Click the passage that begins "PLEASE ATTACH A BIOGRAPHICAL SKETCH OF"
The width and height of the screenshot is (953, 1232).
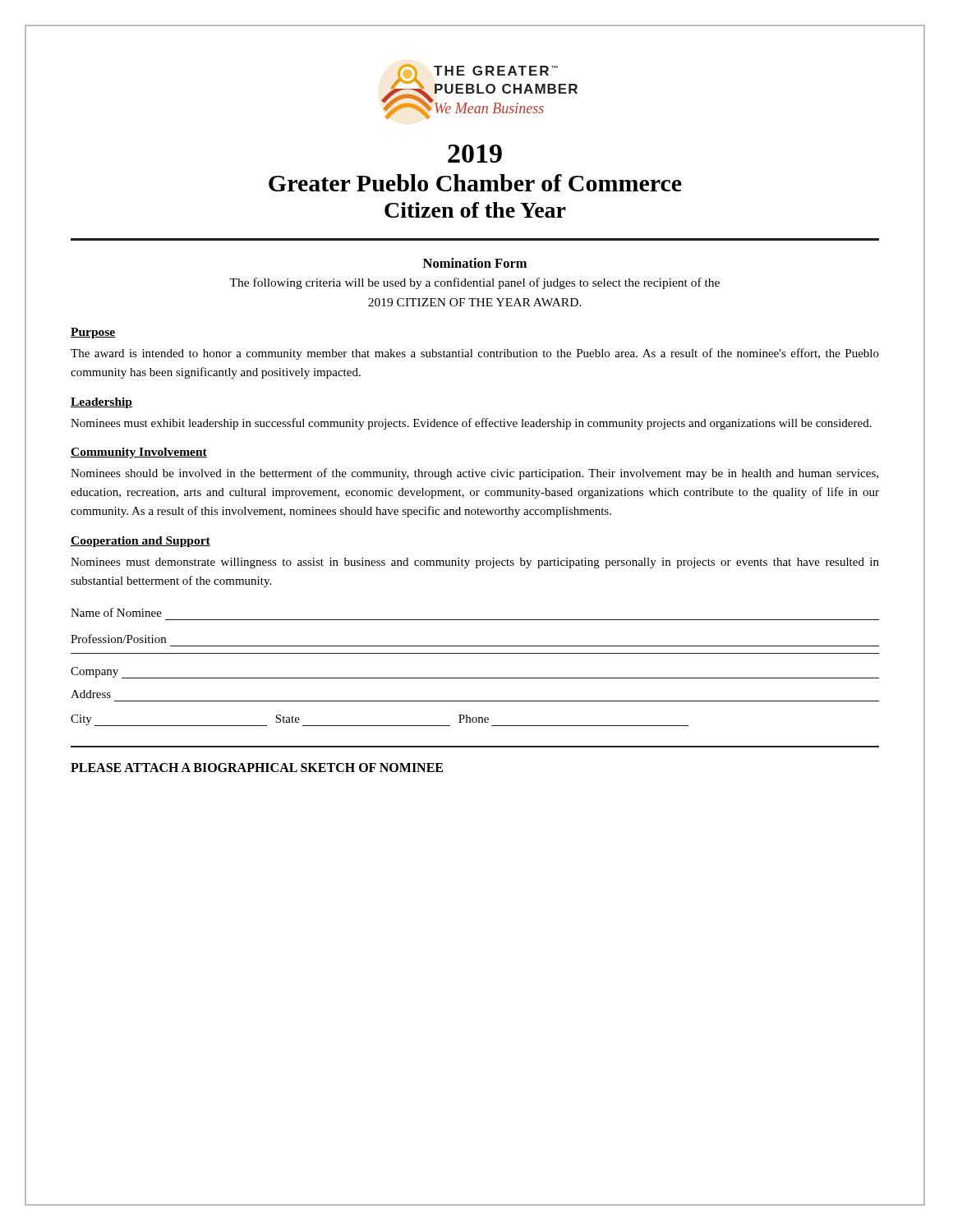pos(257,768)
